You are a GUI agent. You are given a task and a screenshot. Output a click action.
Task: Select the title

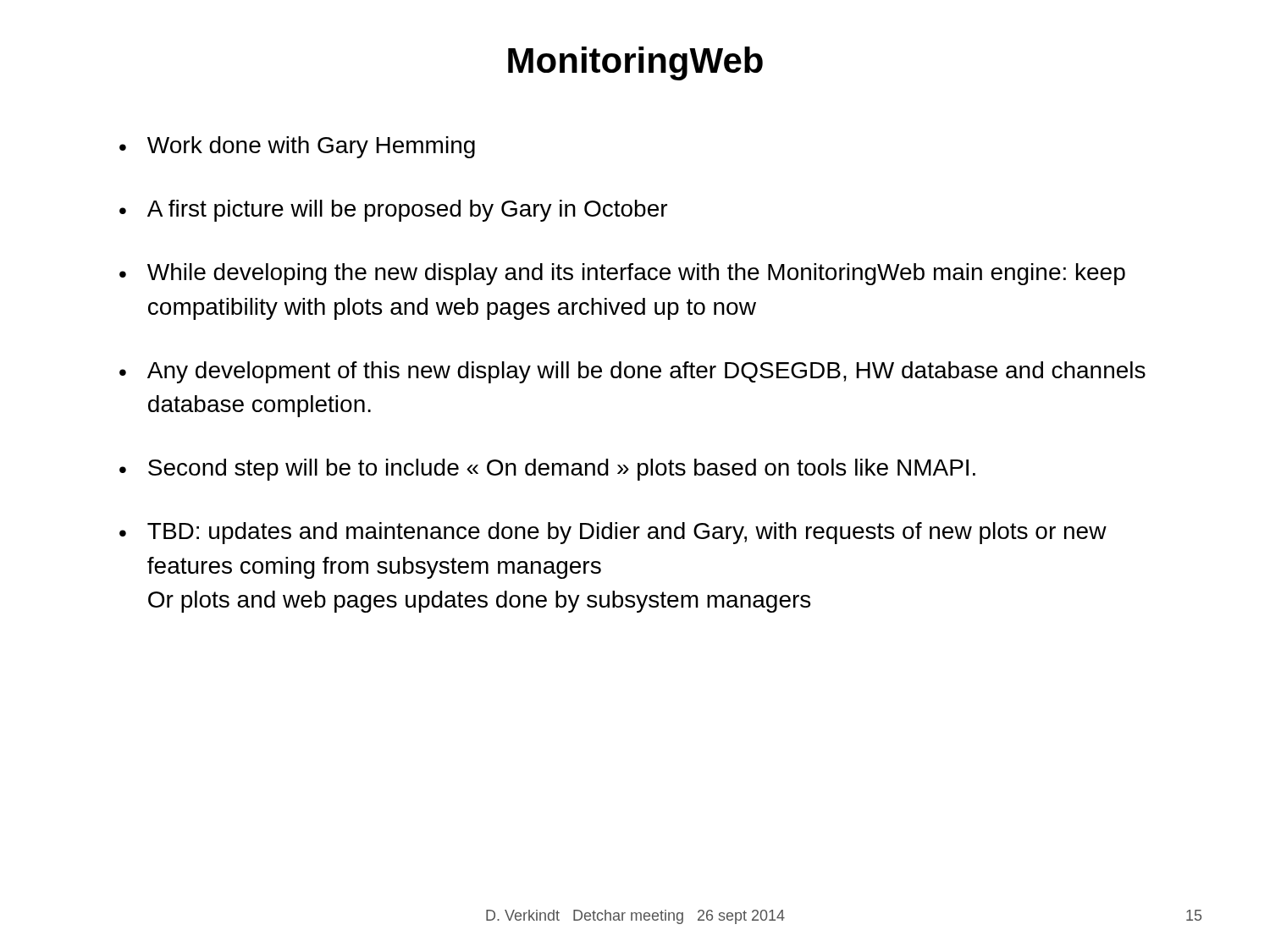point(635,61)
